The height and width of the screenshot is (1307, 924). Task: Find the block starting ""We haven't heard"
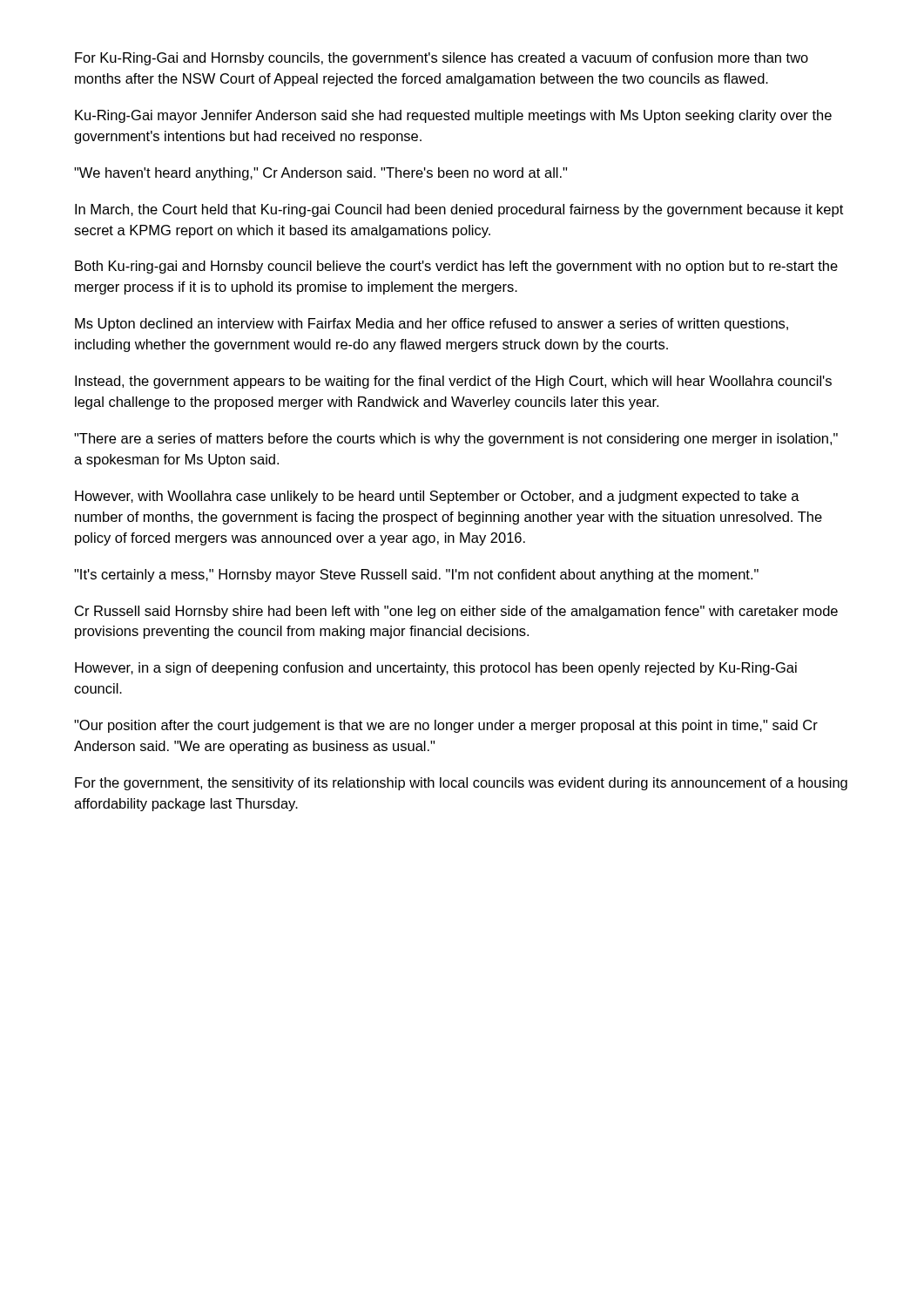(x=321, y=172)
